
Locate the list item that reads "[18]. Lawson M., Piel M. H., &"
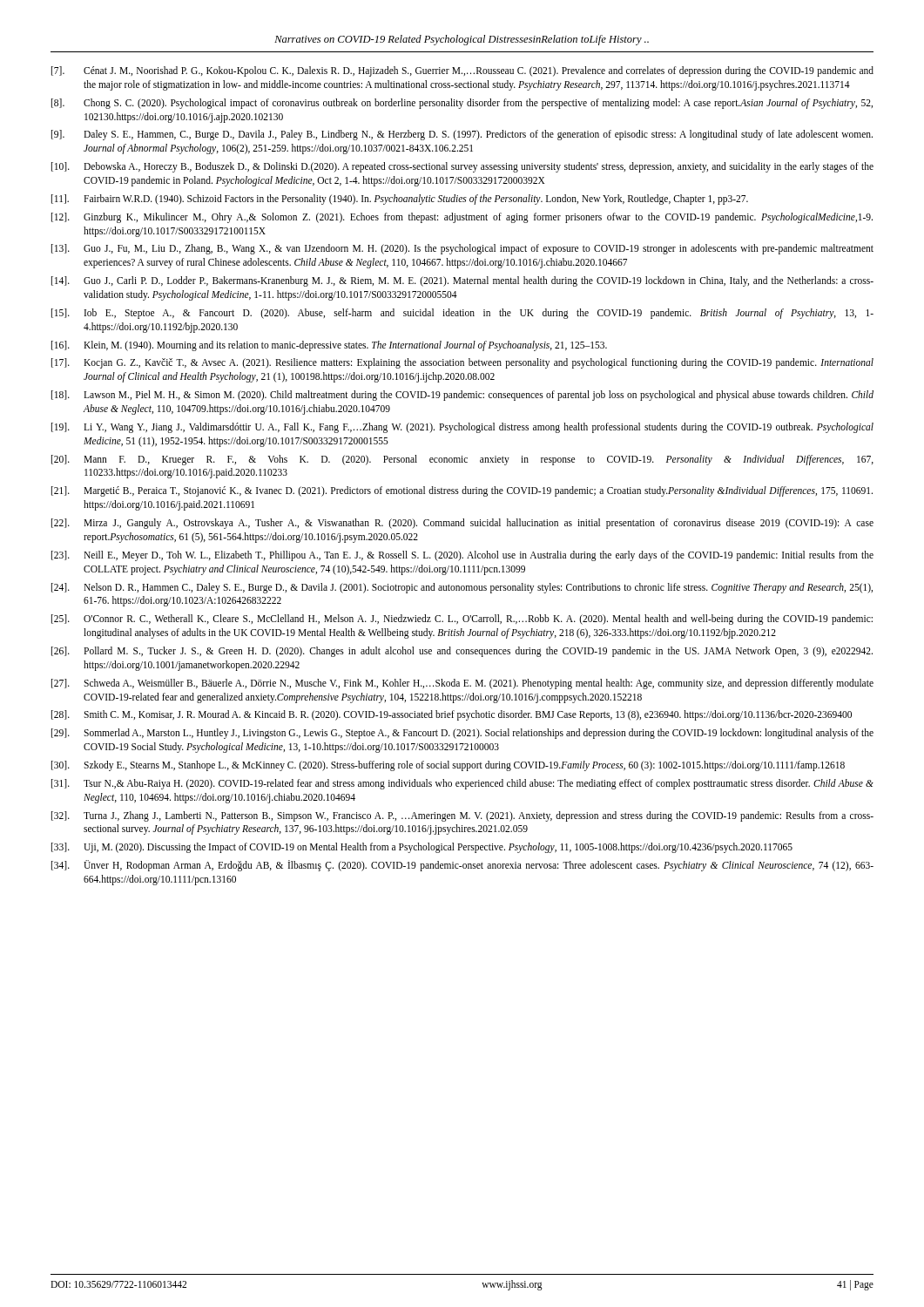pyautogui.click(x=462, y=403)
